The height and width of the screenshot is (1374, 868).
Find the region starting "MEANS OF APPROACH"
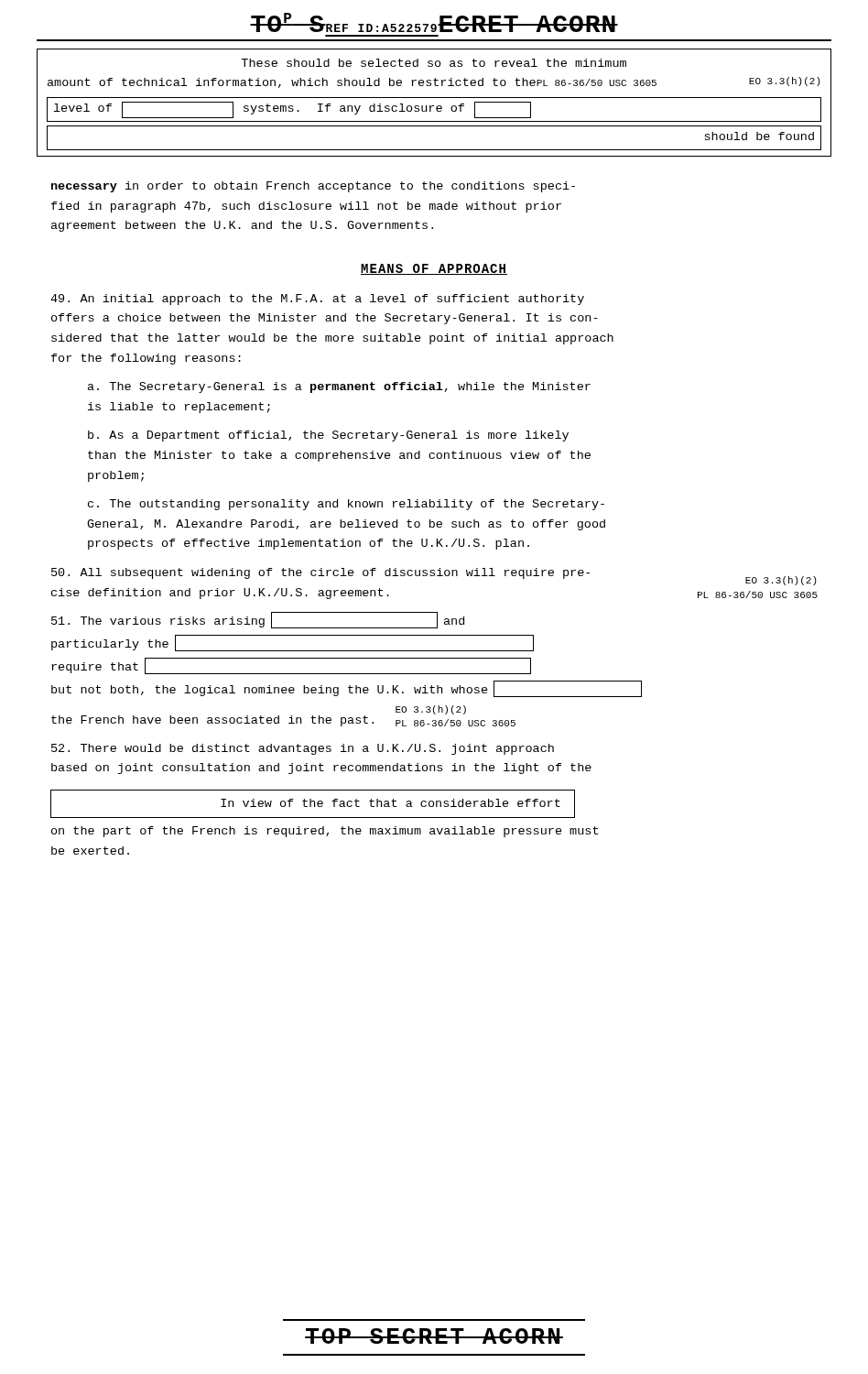[x=434, y=269]
